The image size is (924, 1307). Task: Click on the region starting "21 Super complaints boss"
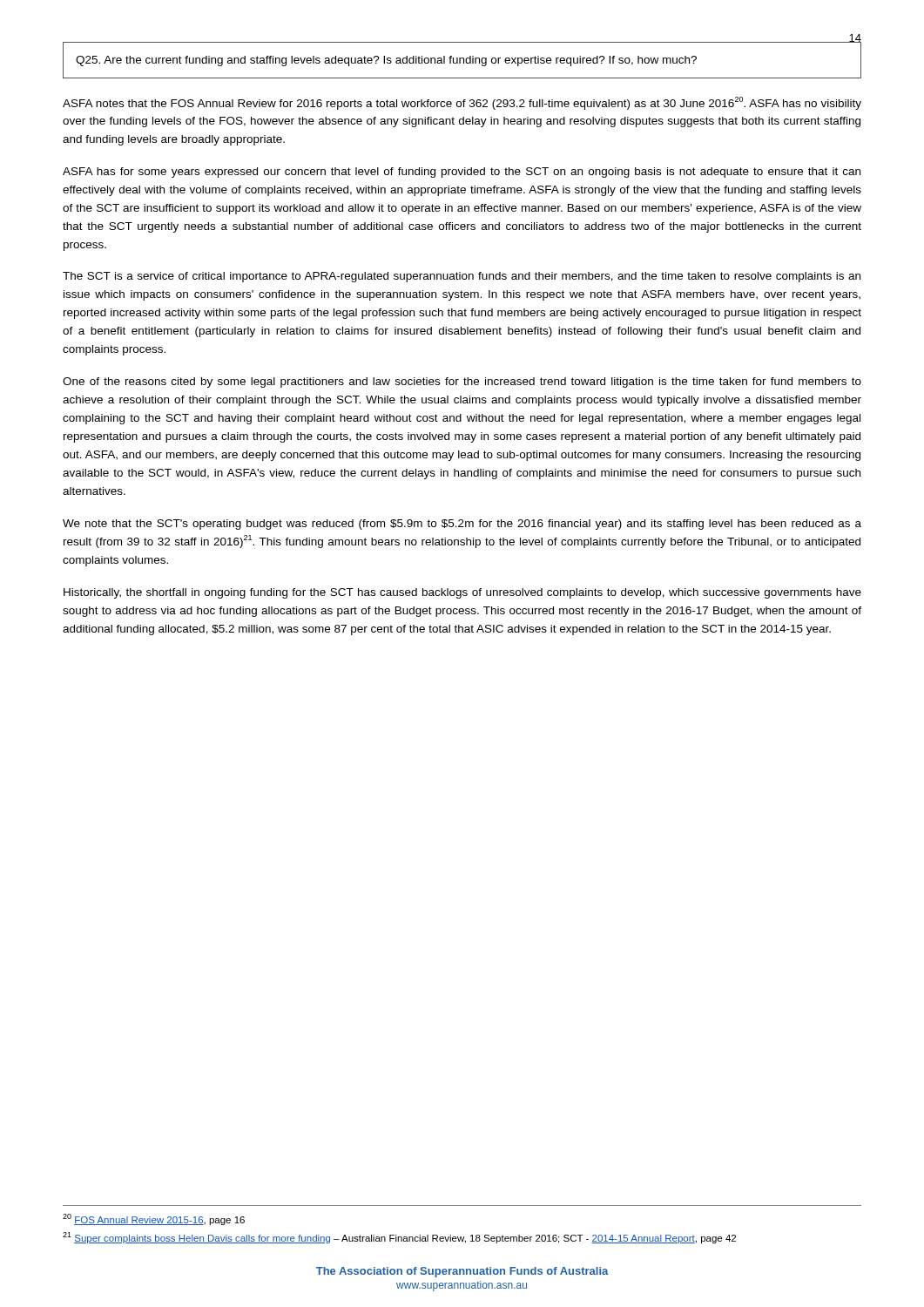[x=400, y=1237]
